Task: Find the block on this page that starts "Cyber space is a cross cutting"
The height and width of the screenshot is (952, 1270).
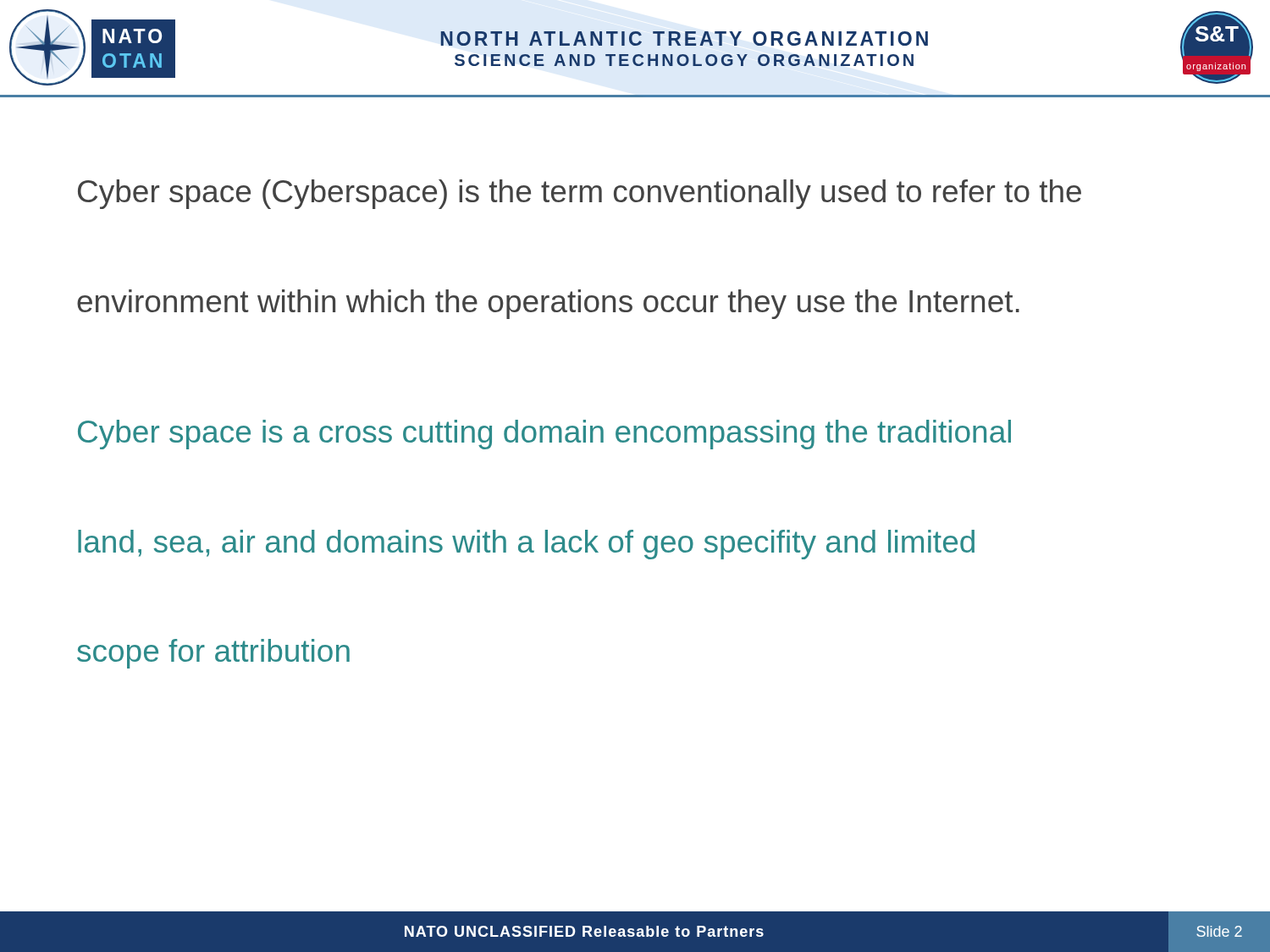Action: coord(635,543)
